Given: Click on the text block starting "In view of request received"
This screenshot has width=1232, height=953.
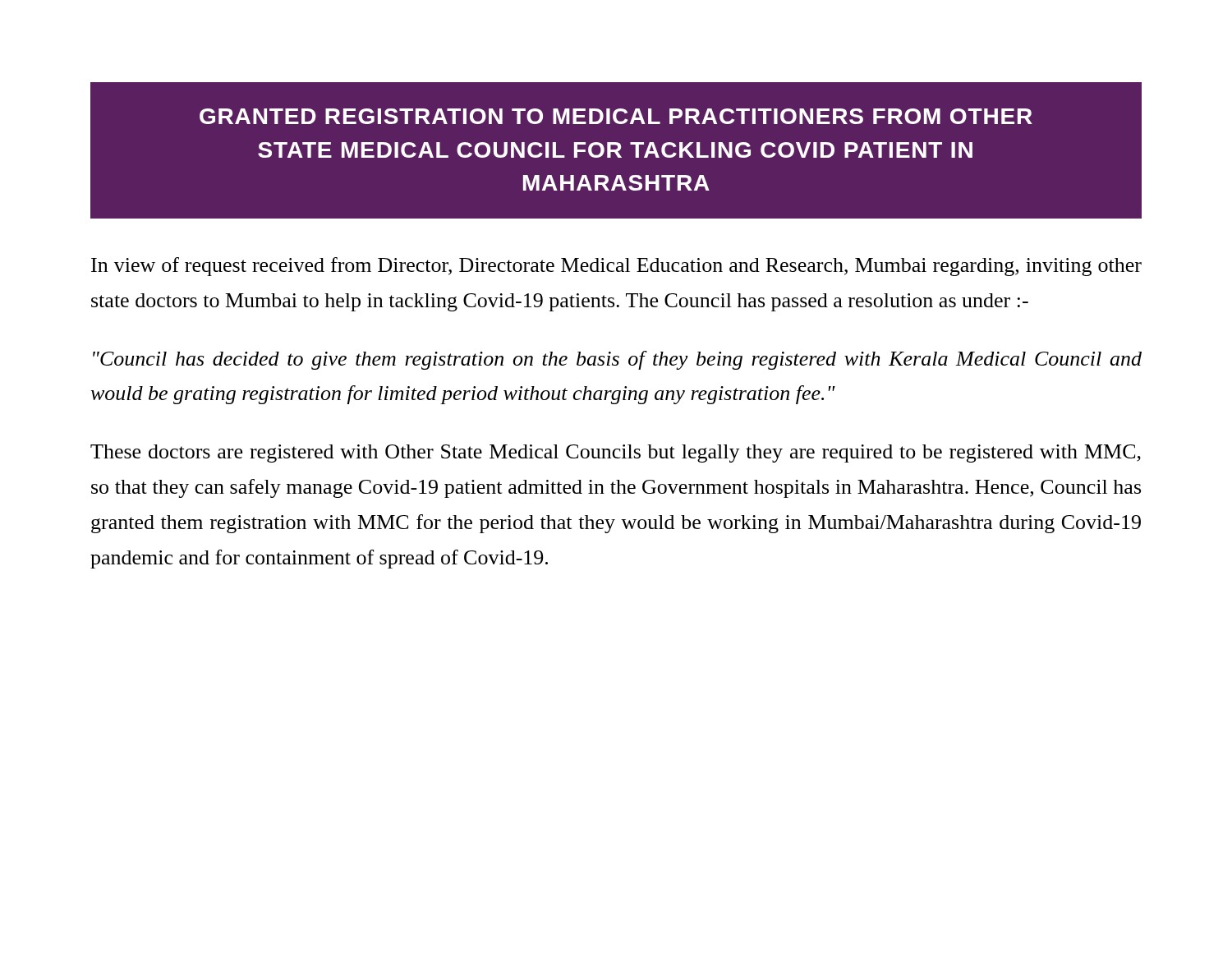Looking at the screenshot, I should tap(616, 283).
